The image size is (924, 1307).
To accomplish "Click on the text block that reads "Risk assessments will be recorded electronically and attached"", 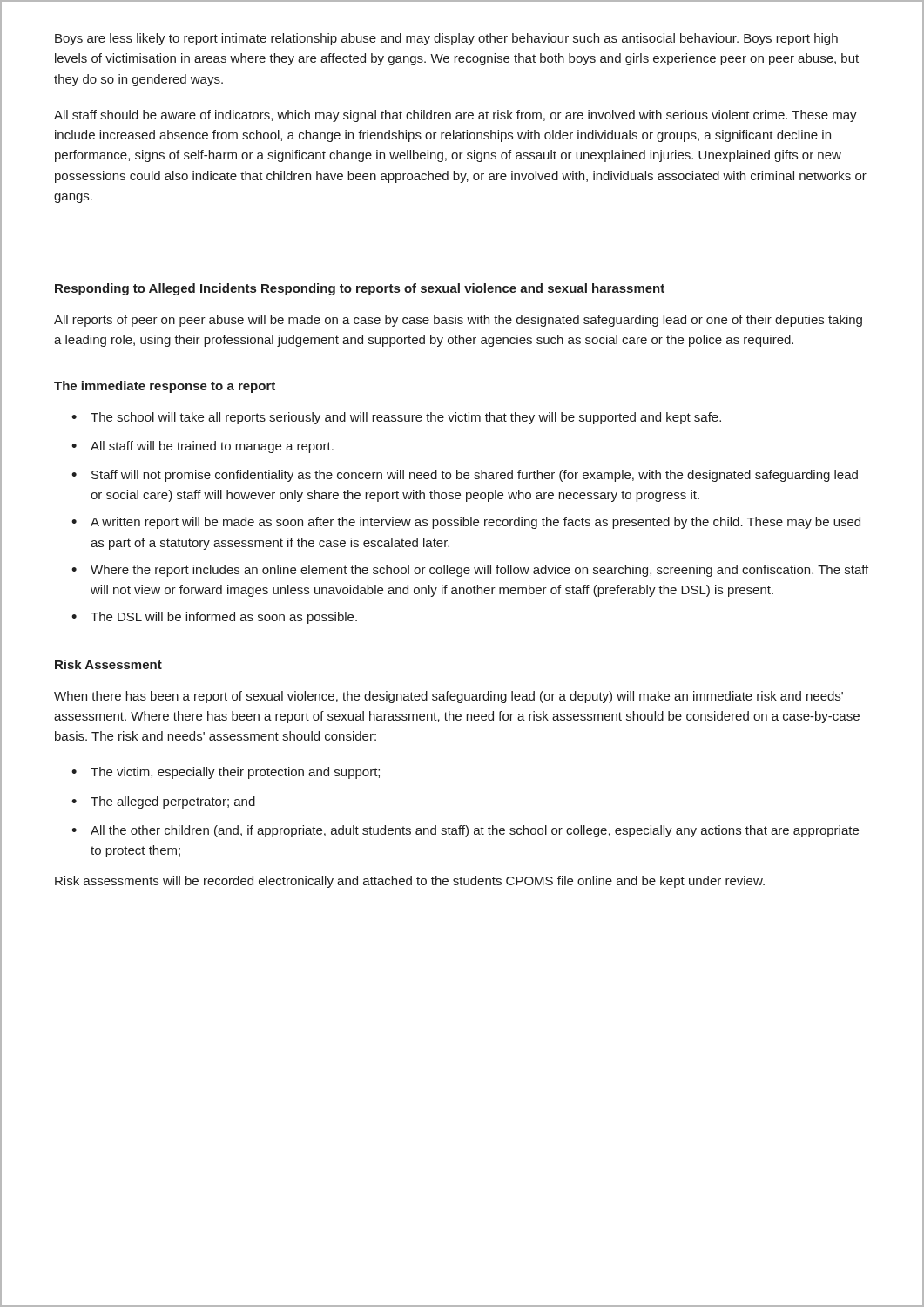I will tap(410, 881).
